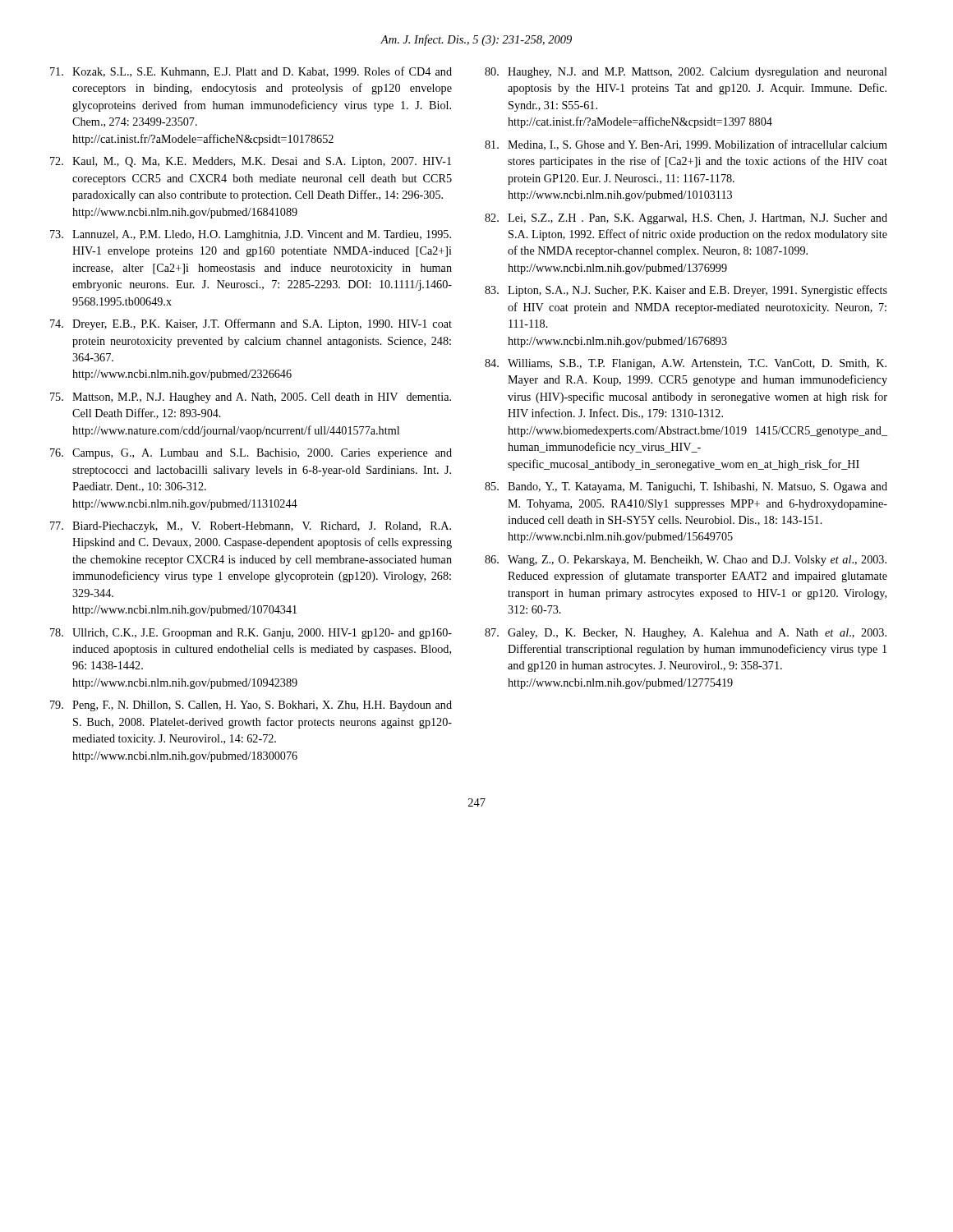
Task: Point to the block starting "87. Galey, D., K. Becker, N. Haughey,"
Action: tap(686, 657)
